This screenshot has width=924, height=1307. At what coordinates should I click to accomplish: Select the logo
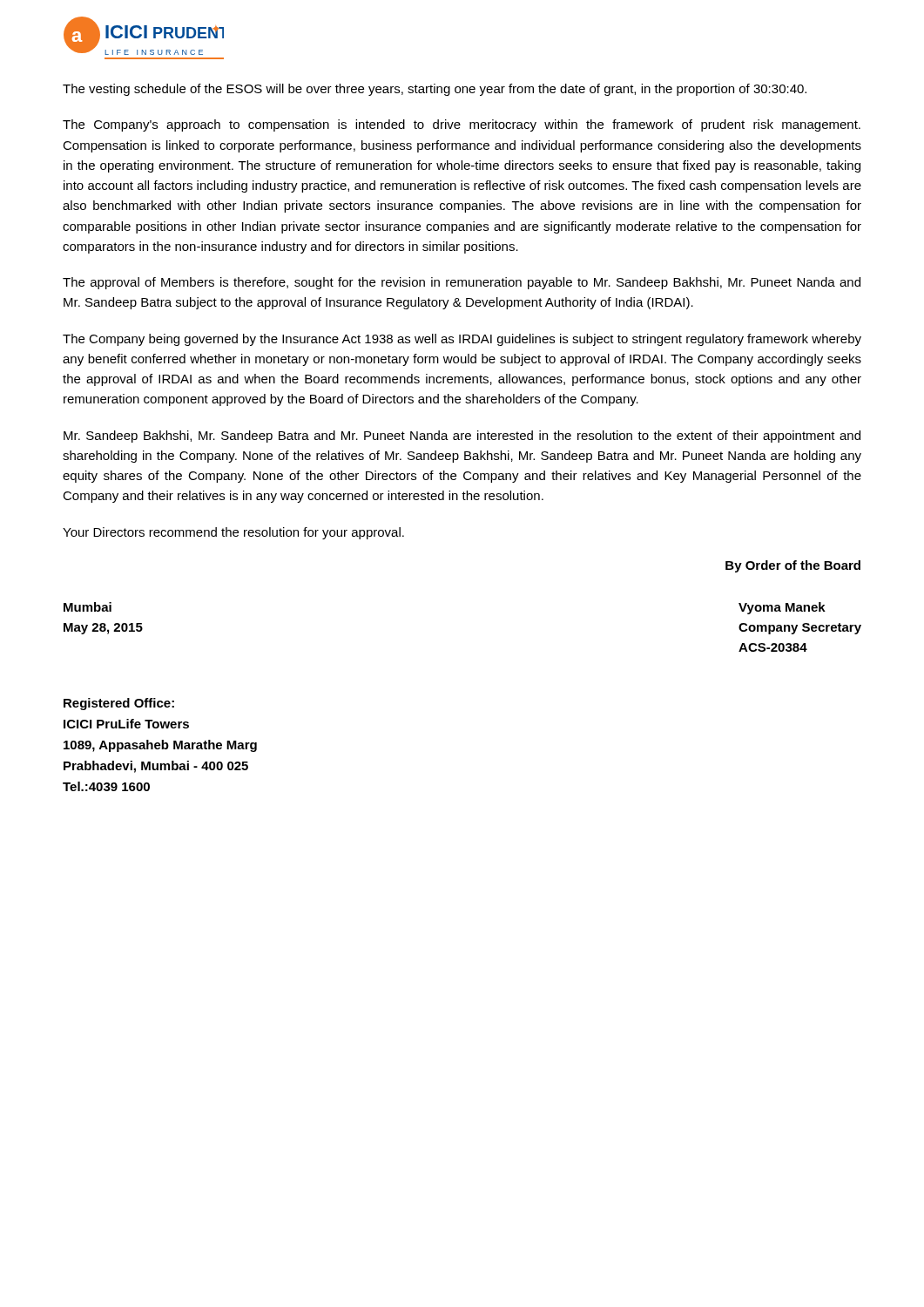tap(143, 43)
